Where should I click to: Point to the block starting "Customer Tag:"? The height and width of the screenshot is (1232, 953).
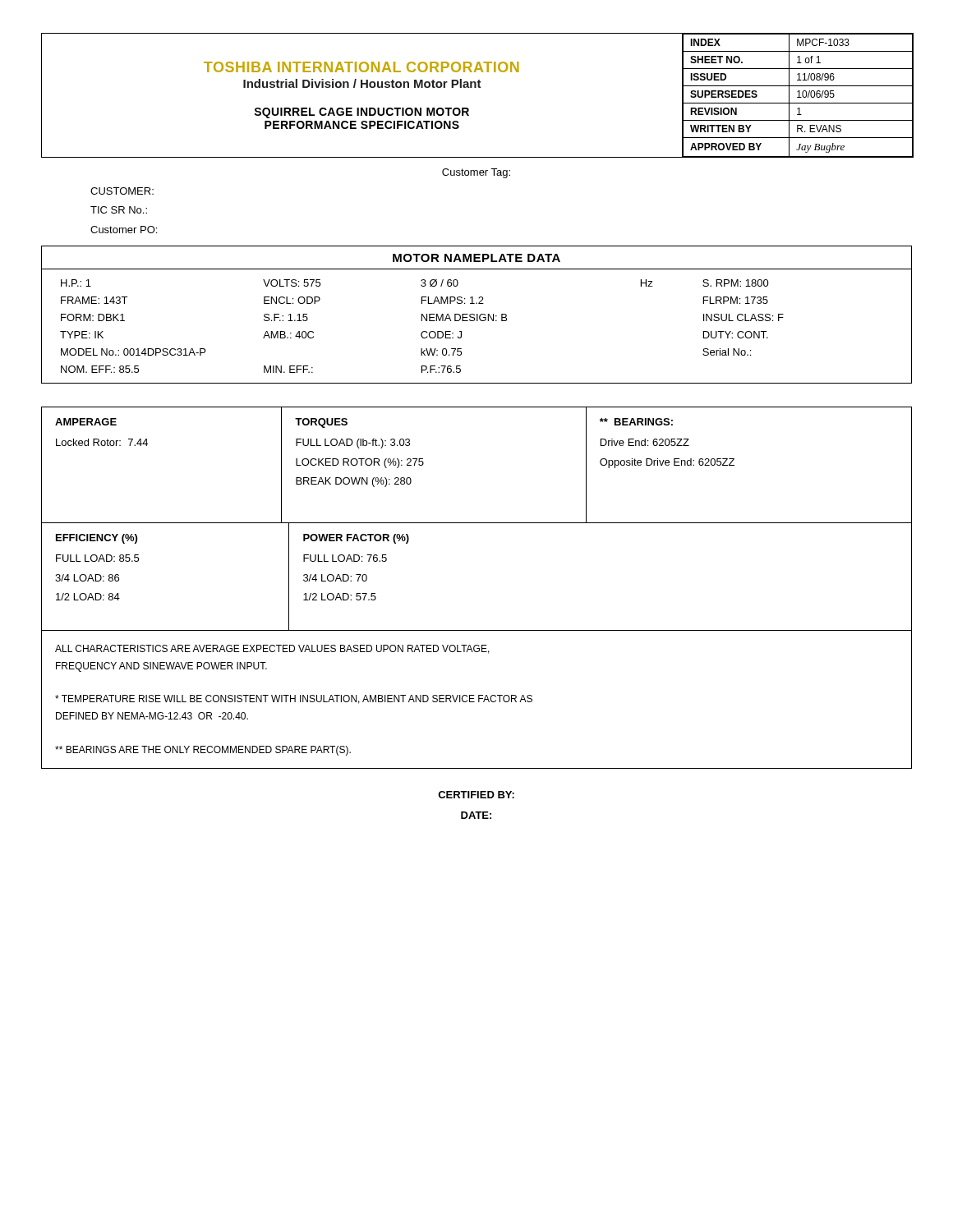476,172
